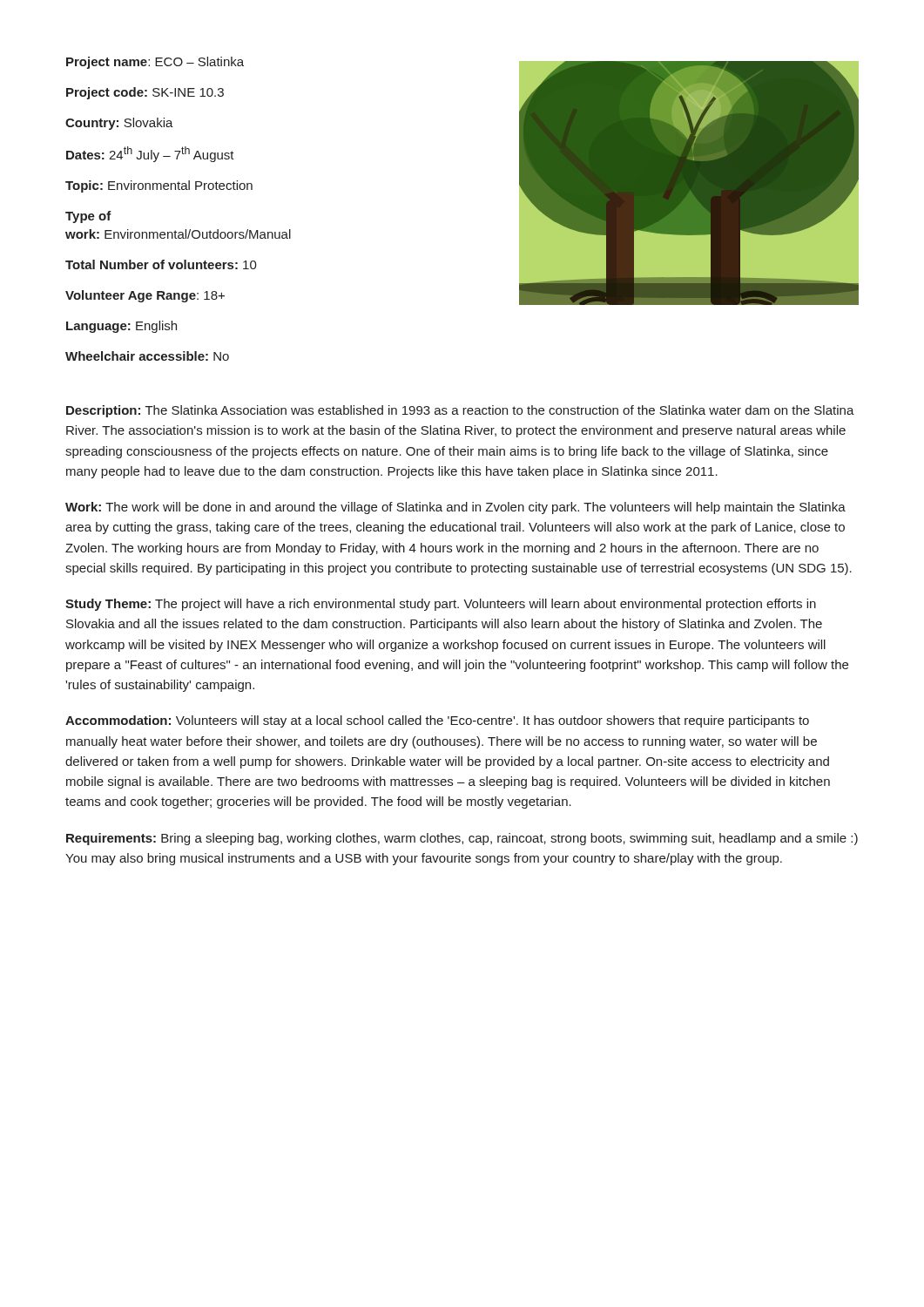
Task: Click the passage that begins "Accommodation: Volunteers will stay at a local school"
Action: coord(448,761)
